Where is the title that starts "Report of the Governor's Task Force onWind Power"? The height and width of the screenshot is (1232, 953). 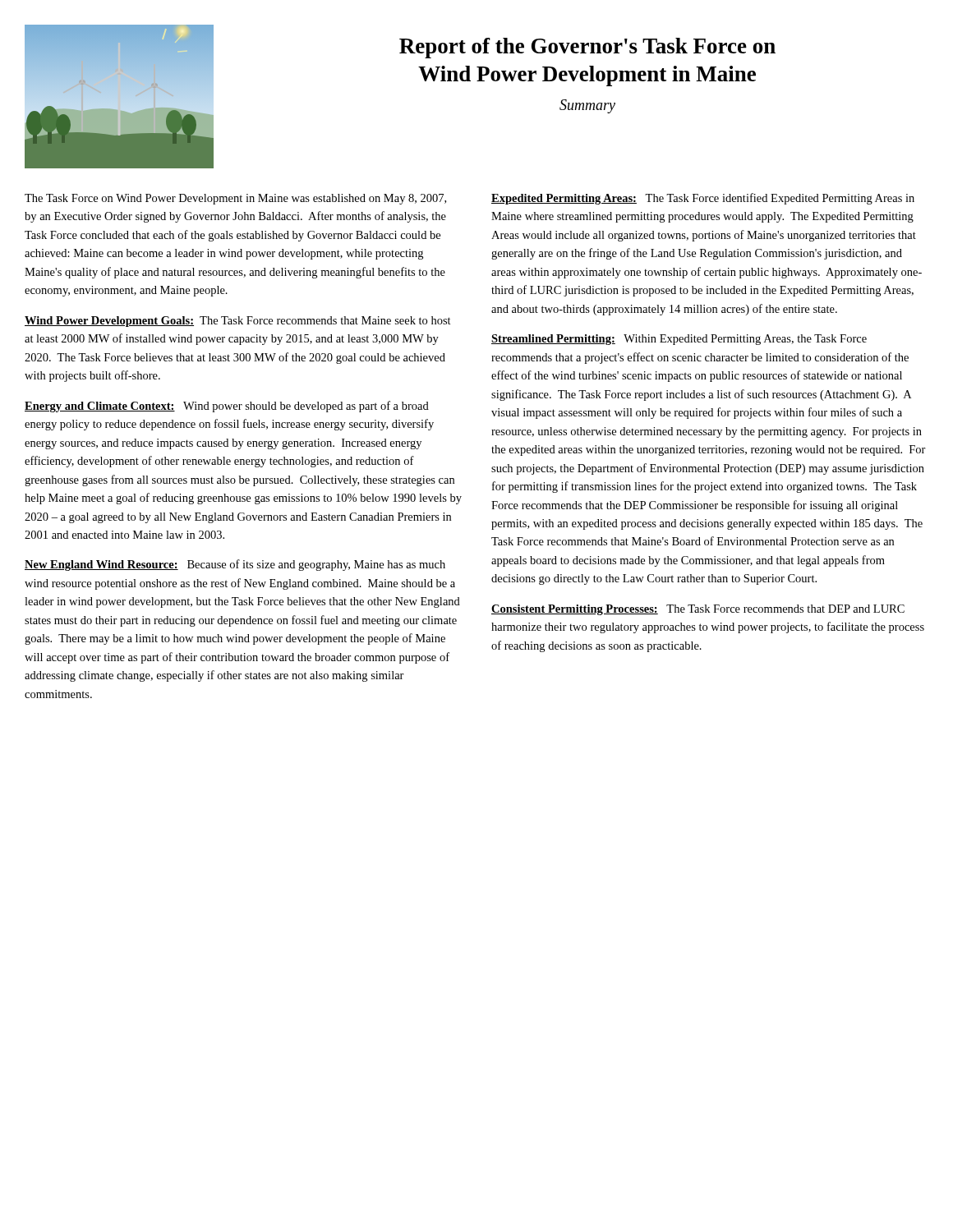pos(587,60)
